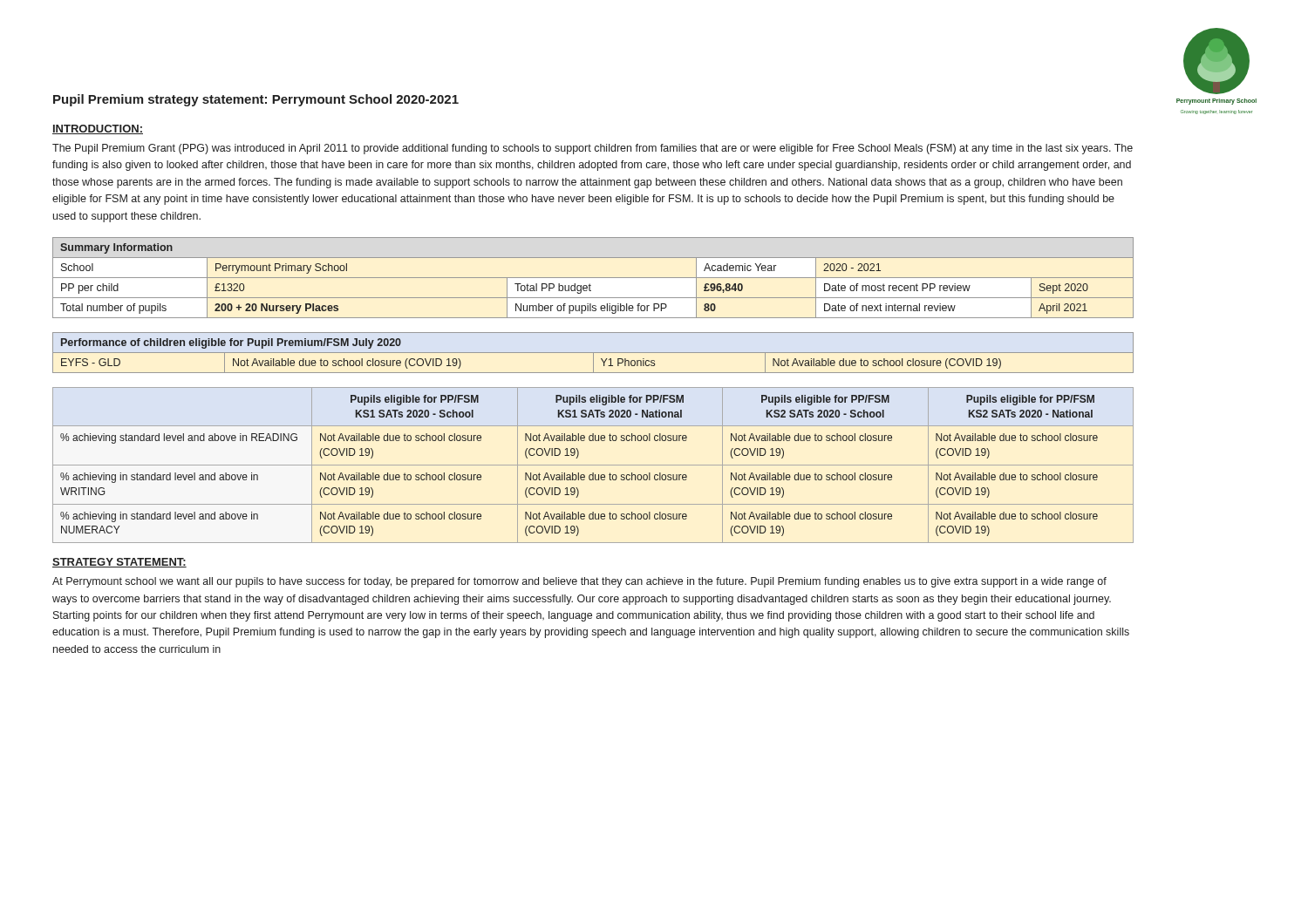Find the region starting "STRATEGY STATEMENT:"
This screenshot has width=1308, height=924.
tap(119, 562)
